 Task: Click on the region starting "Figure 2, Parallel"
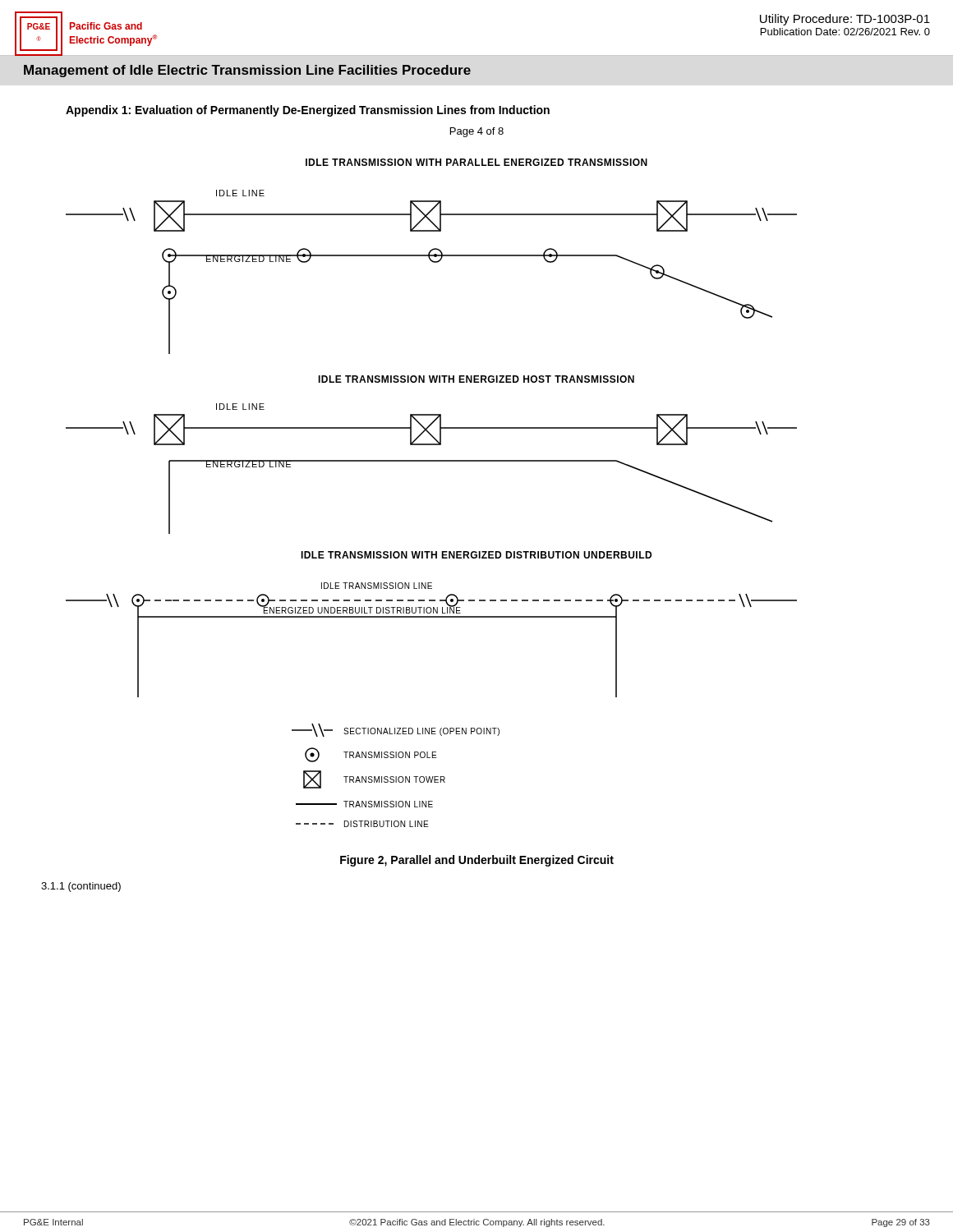(x=476, y=860)
